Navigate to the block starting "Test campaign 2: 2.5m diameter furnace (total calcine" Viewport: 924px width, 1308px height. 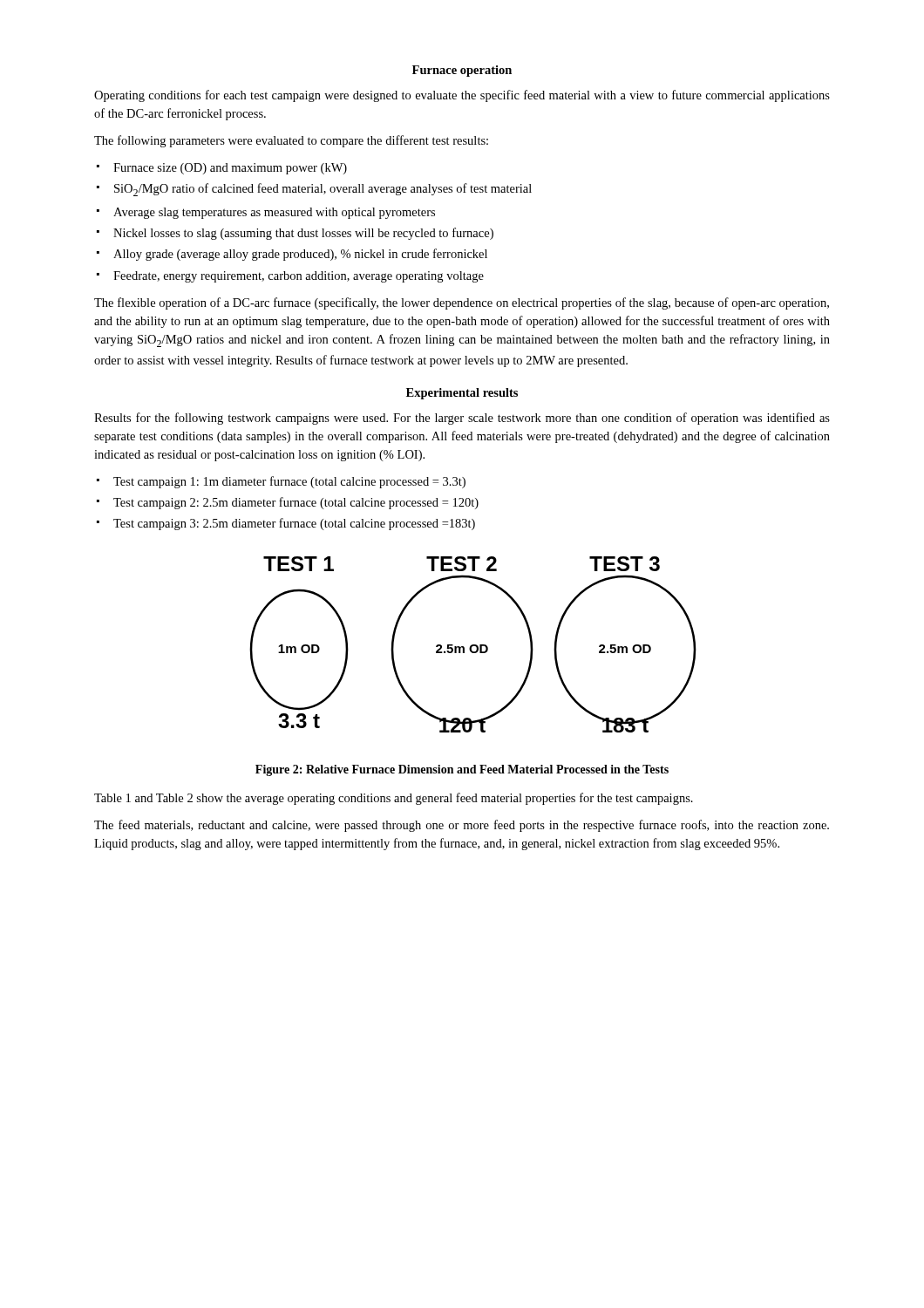click(x=296, y=502)
